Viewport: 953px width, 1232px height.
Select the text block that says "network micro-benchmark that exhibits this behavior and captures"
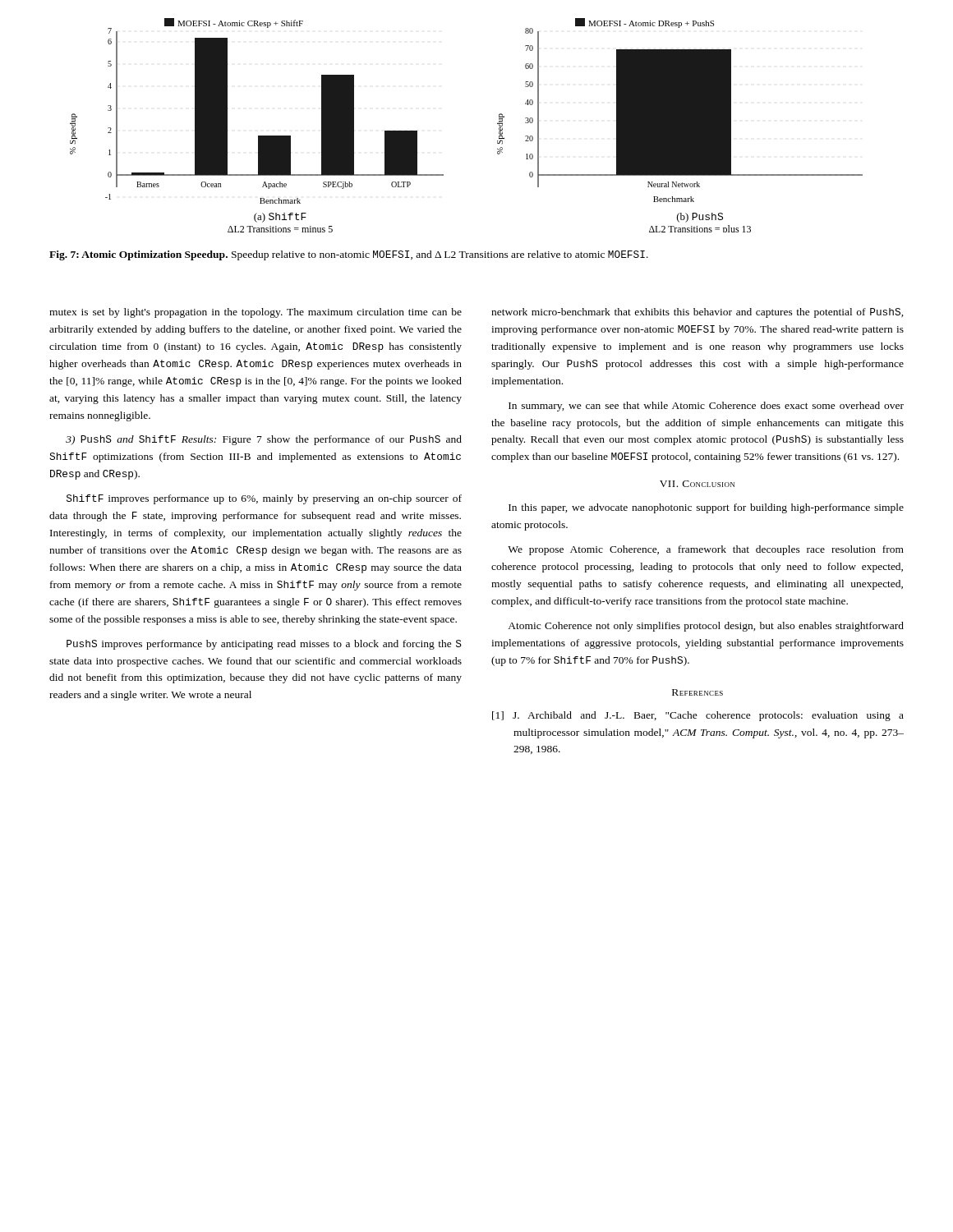coord(698,346)
